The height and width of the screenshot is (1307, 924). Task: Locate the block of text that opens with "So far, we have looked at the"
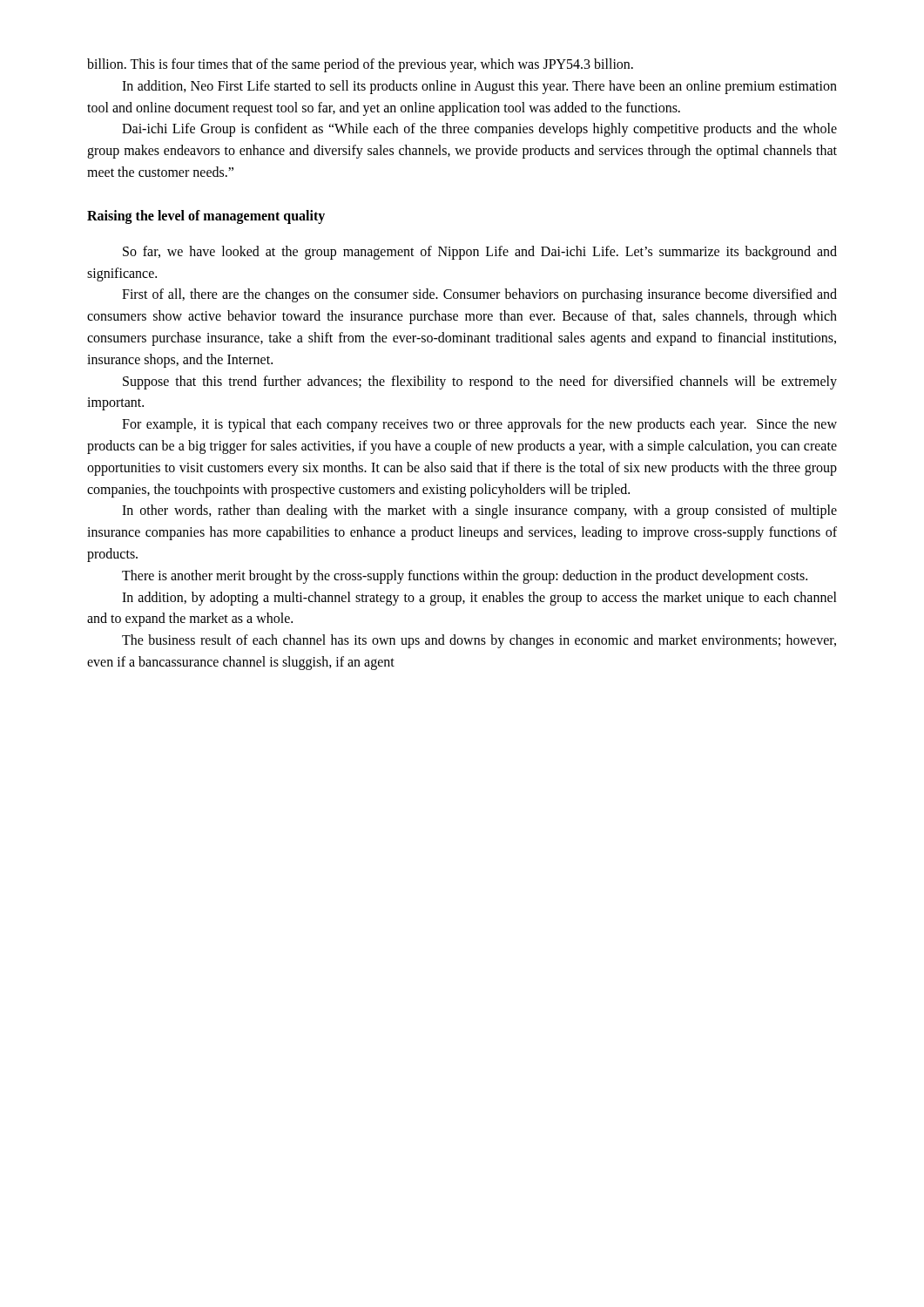[462, 457]
